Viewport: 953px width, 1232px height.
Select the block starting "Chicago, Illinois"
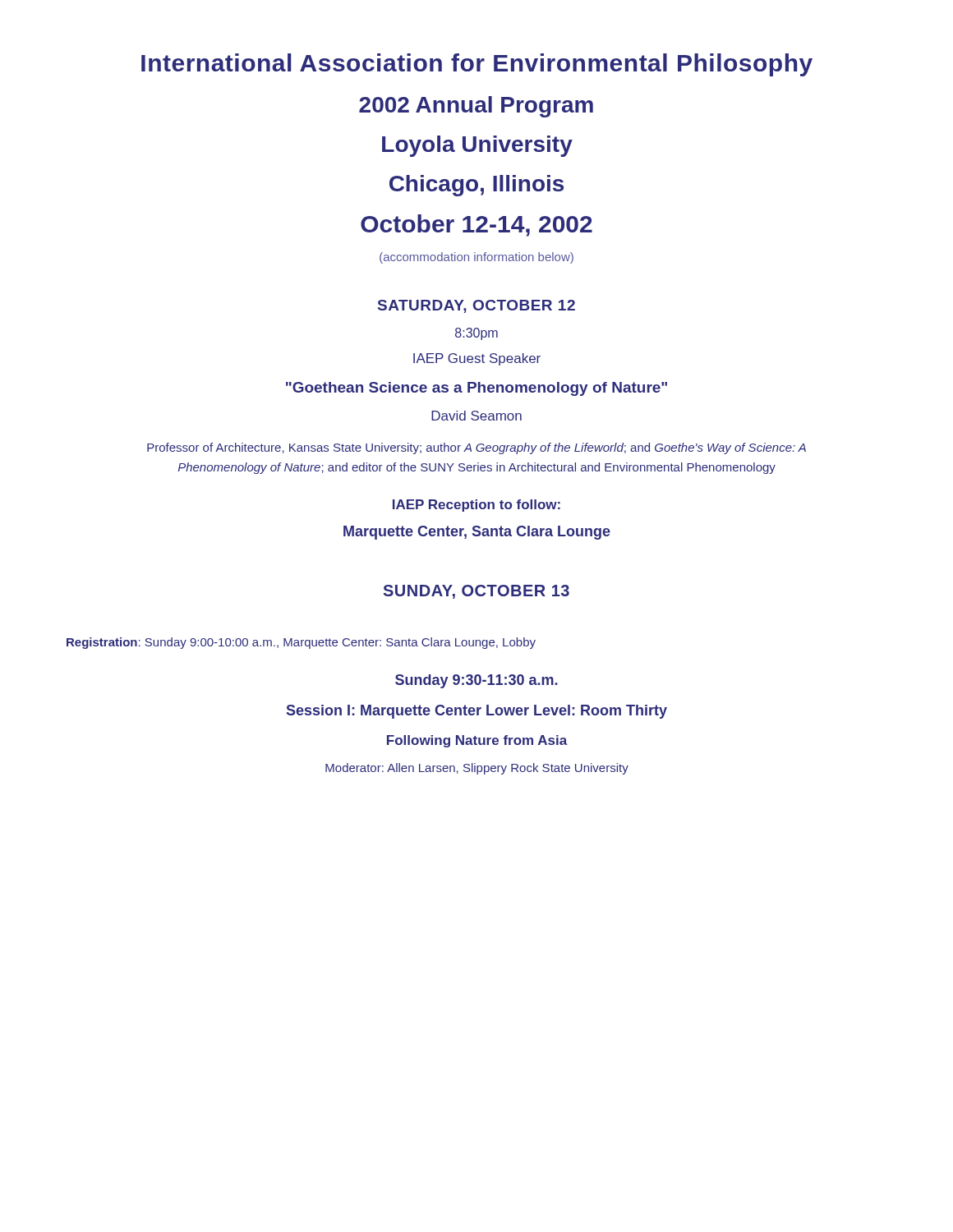[476, 184]
